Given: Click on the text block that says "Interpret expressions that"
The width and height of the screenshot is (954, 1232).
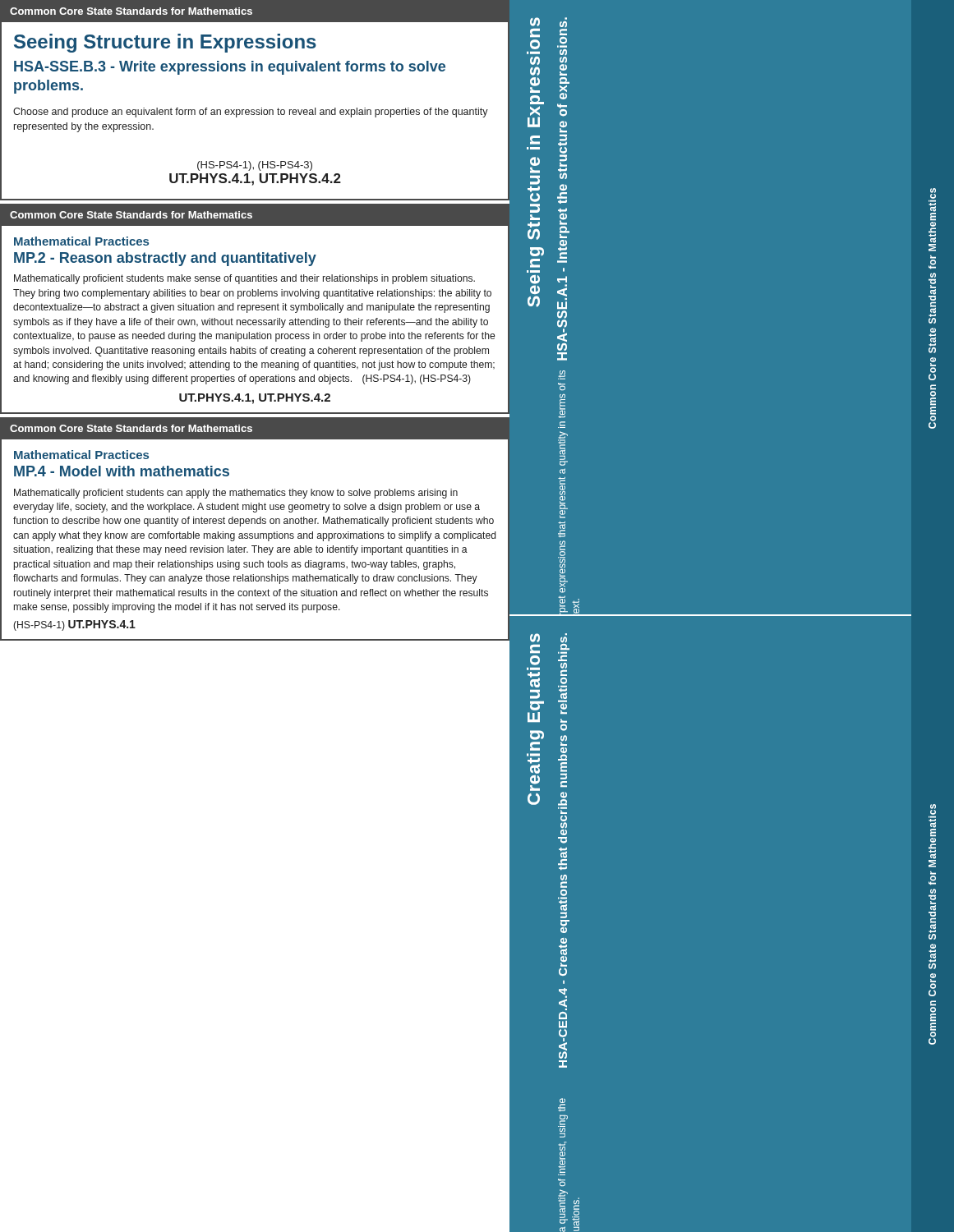Looking at the screenshot, I should tap(569, 501).
